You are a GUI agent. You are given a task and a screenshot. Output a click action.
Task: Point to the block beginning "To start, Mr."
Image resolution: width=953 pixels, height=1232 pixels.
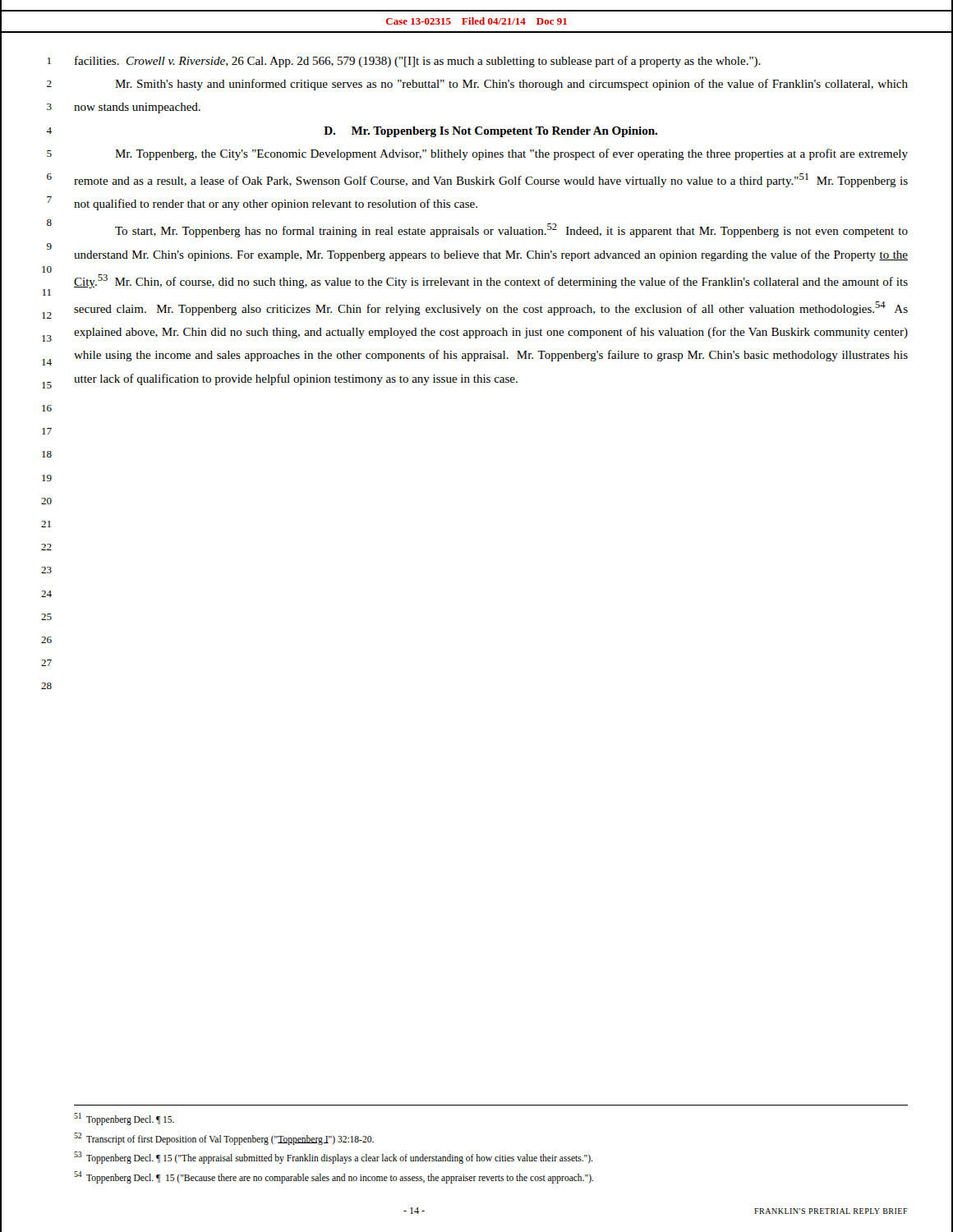(491, 303)
